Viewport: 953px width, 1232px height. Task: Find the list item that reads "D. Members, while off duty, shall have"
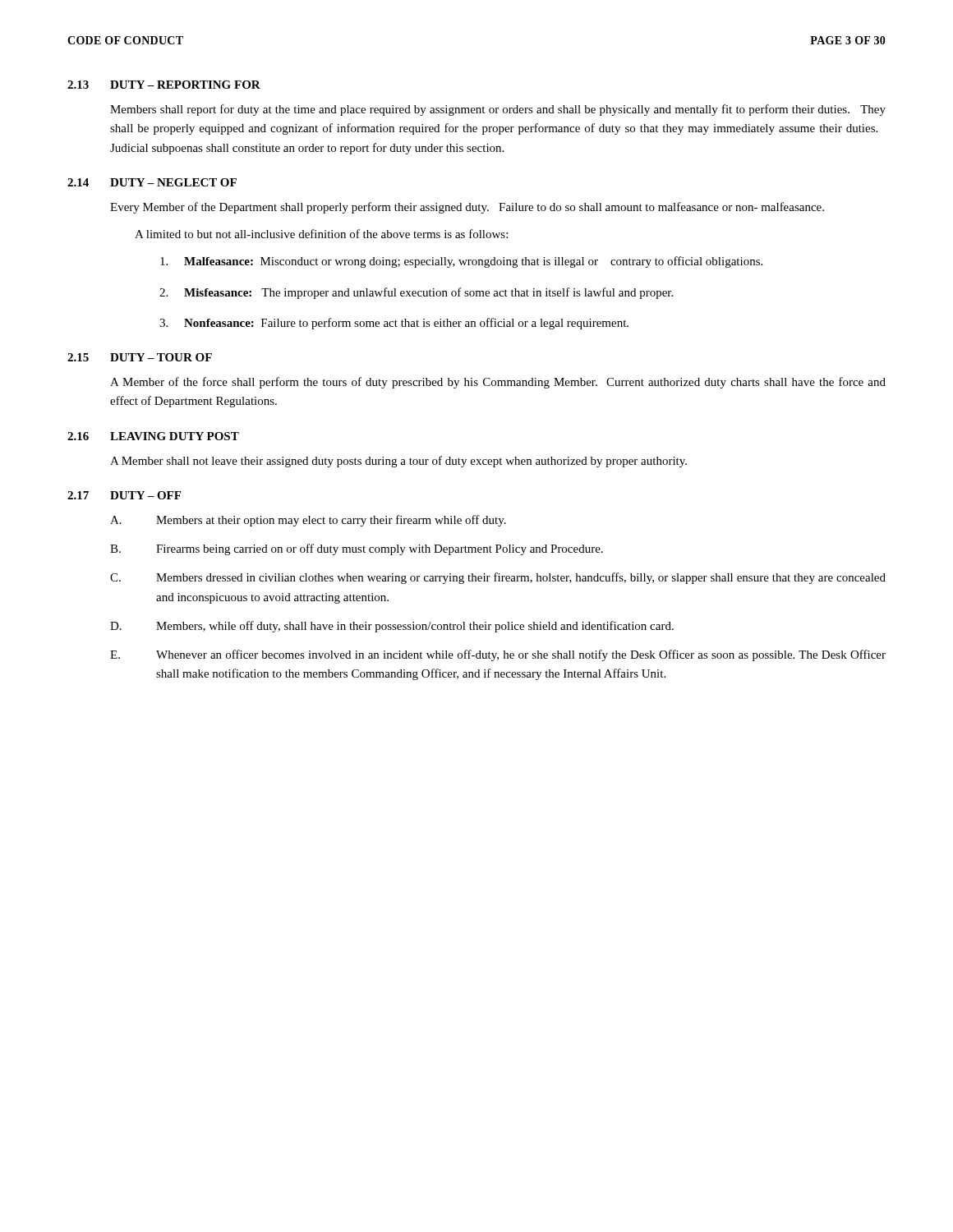(498, 626)
